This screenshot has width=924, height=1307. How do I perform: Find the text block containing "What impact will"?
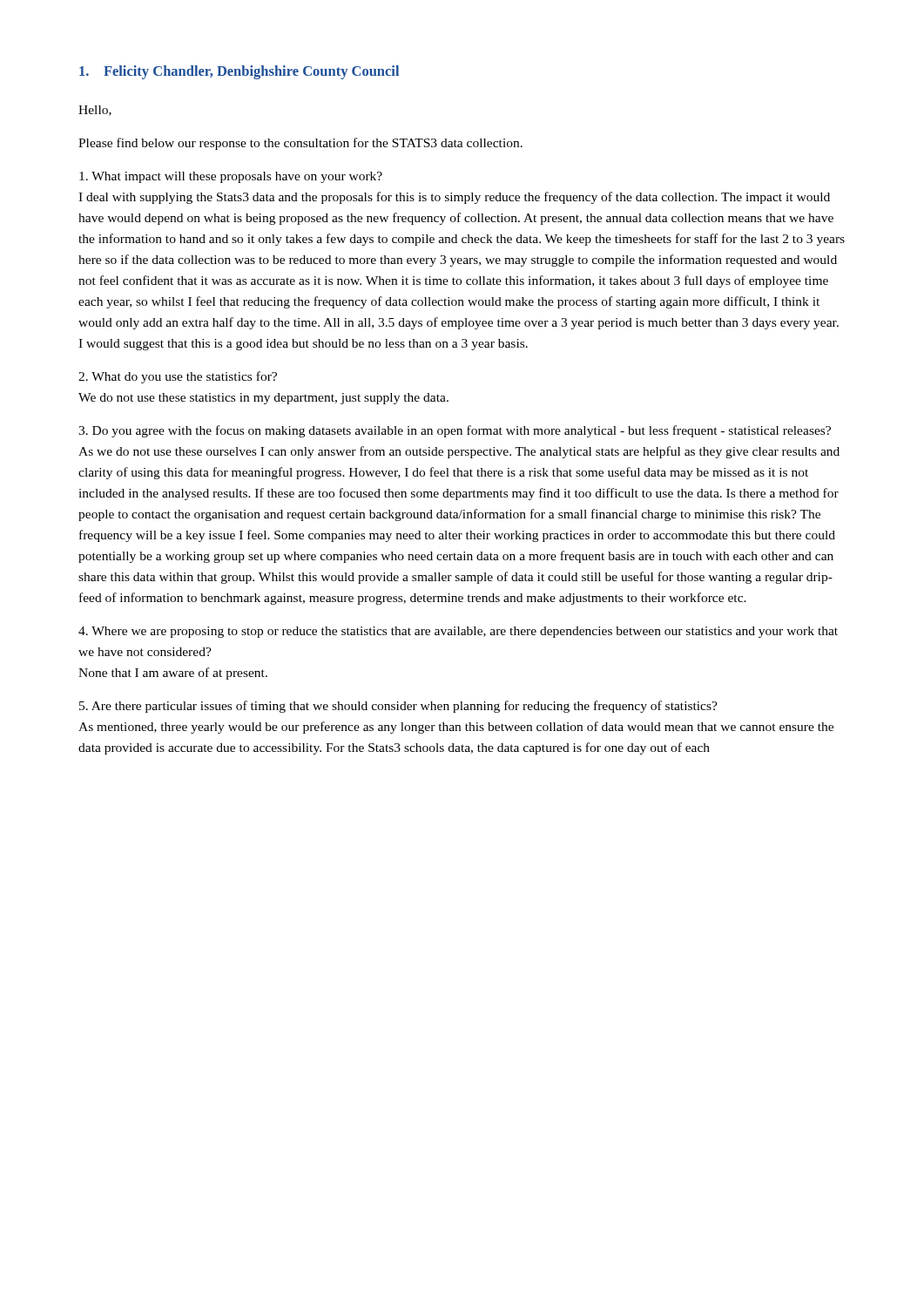pyautogui.click(x=462, y=259)
